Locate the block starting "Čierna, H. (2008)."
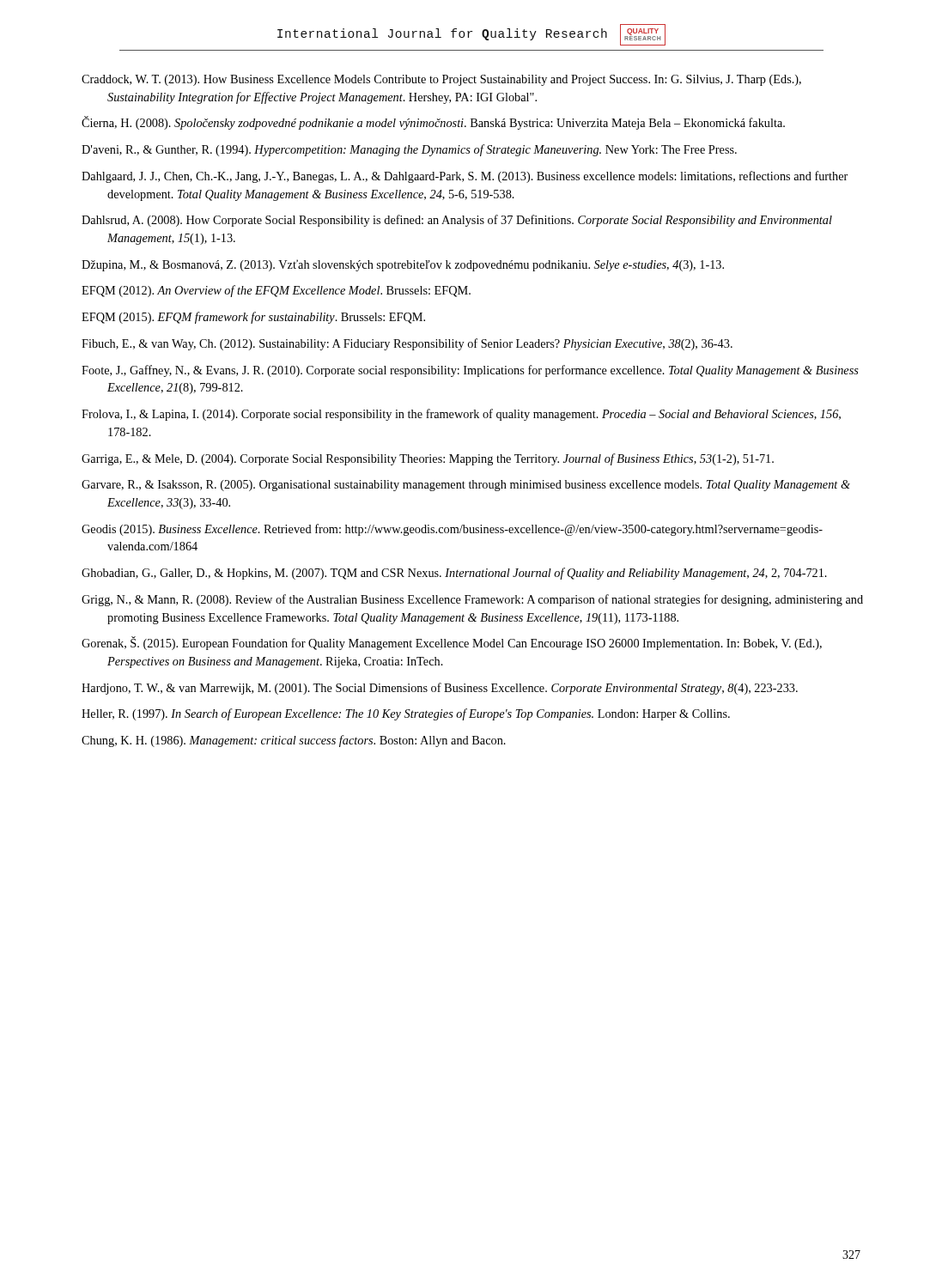Viewport: 942px width, 1288px height. click(434, 123)
